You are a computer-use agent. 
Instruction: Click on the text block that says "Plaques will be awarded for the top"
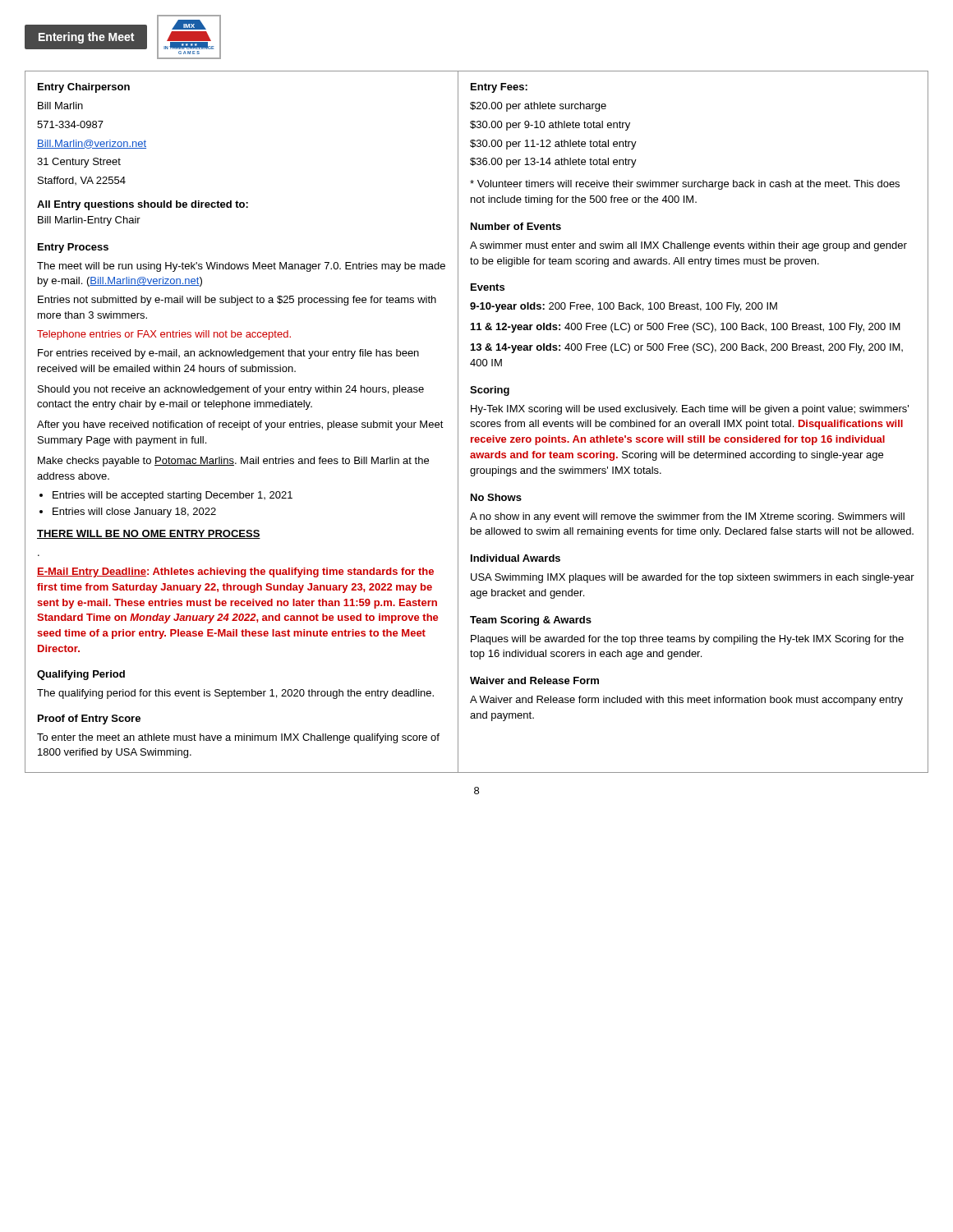point(693,647)
